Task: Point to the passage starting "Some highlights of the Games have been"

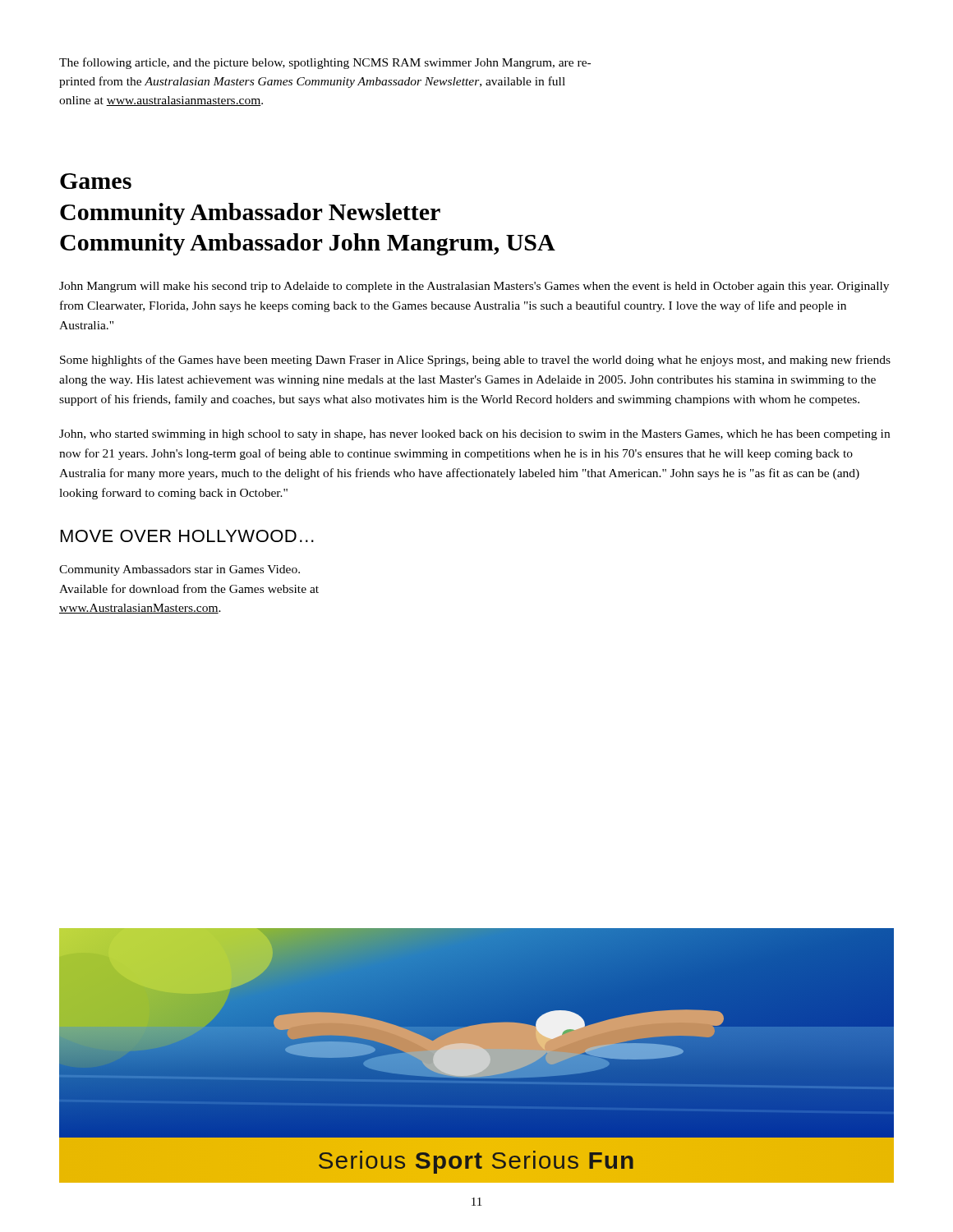Action: click(476, 379)
